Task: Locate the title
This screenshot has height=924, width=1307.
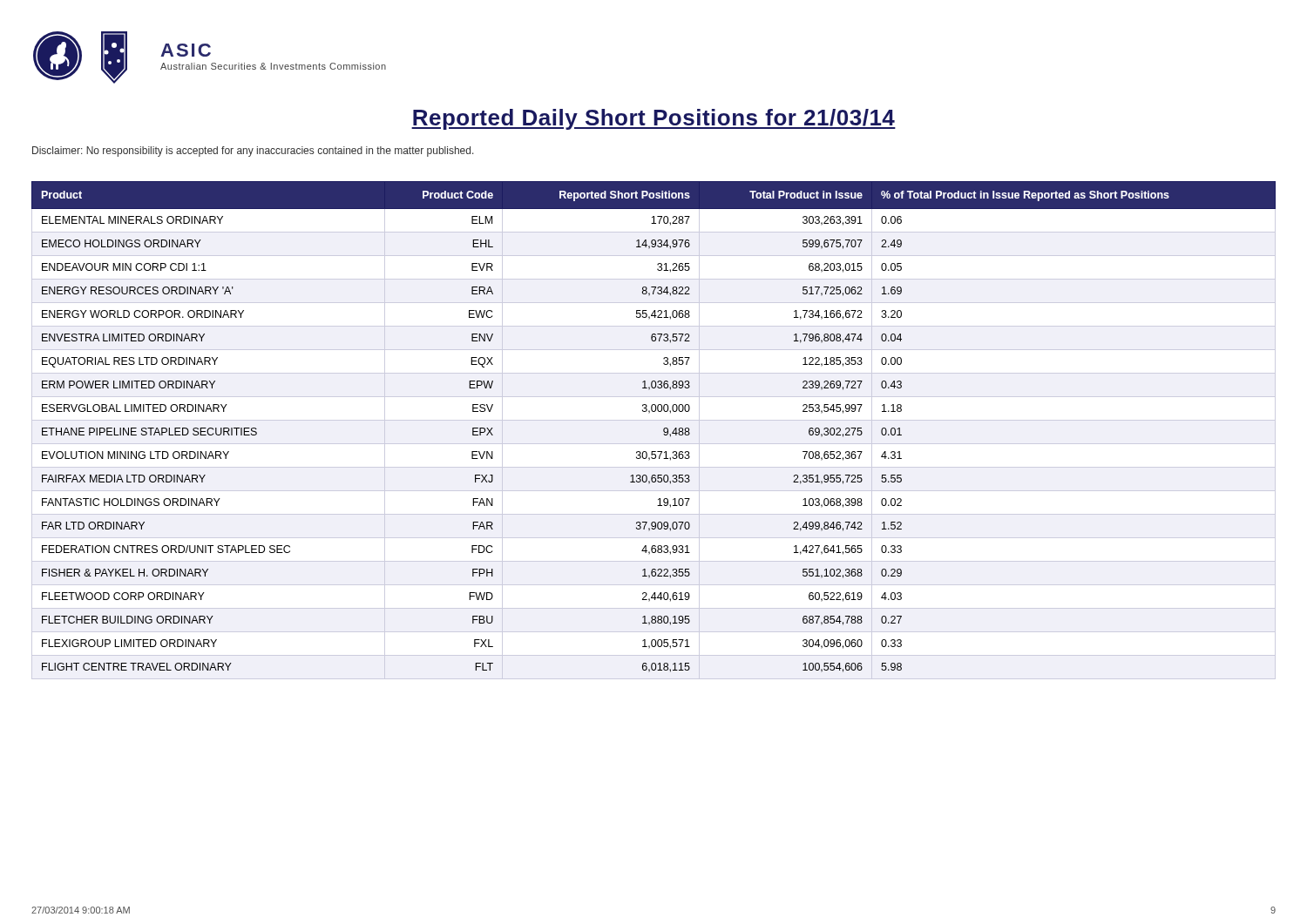Action: click(x=654, y=118)
